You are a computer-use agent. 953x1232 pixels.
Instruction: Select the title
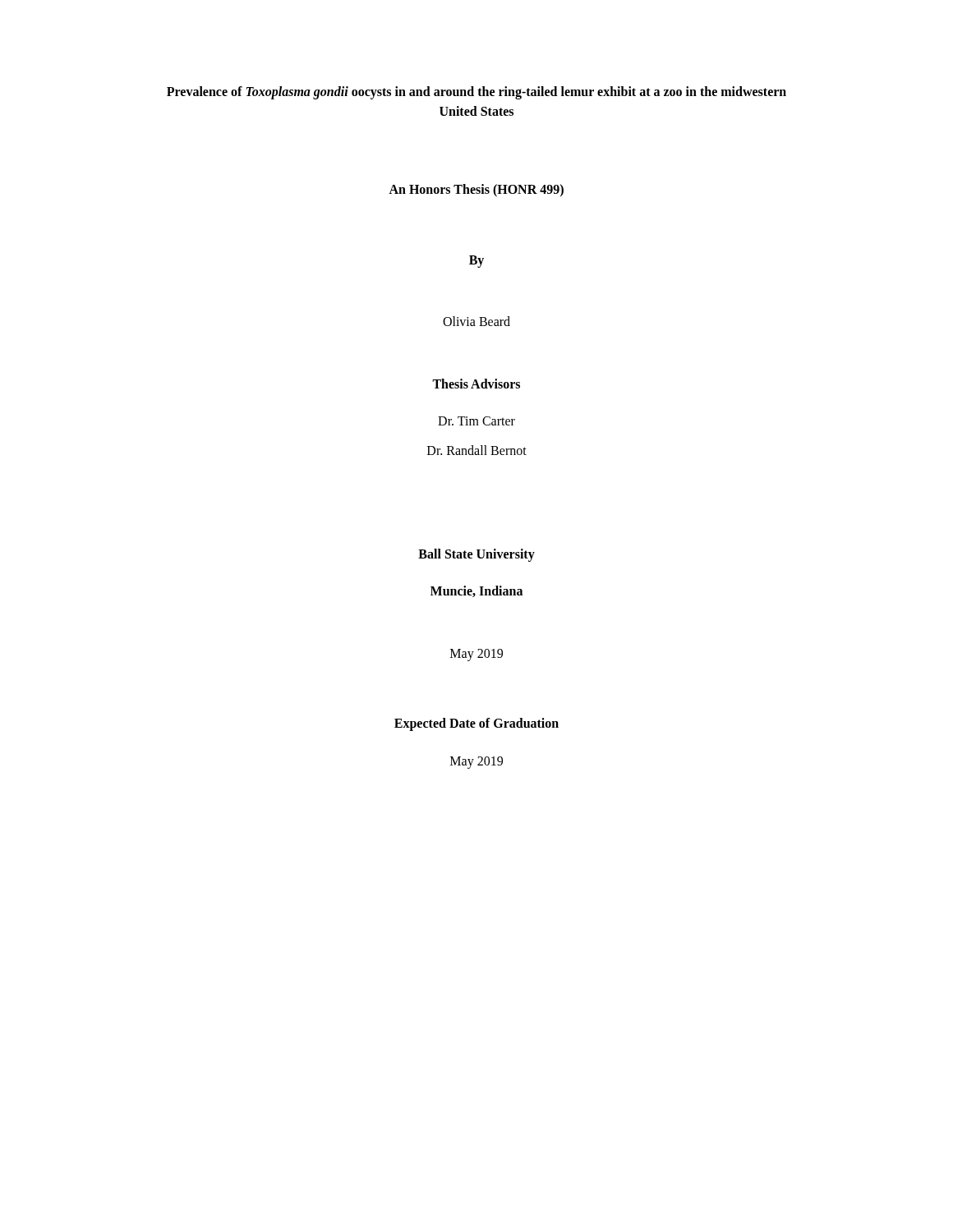[476, 102]
